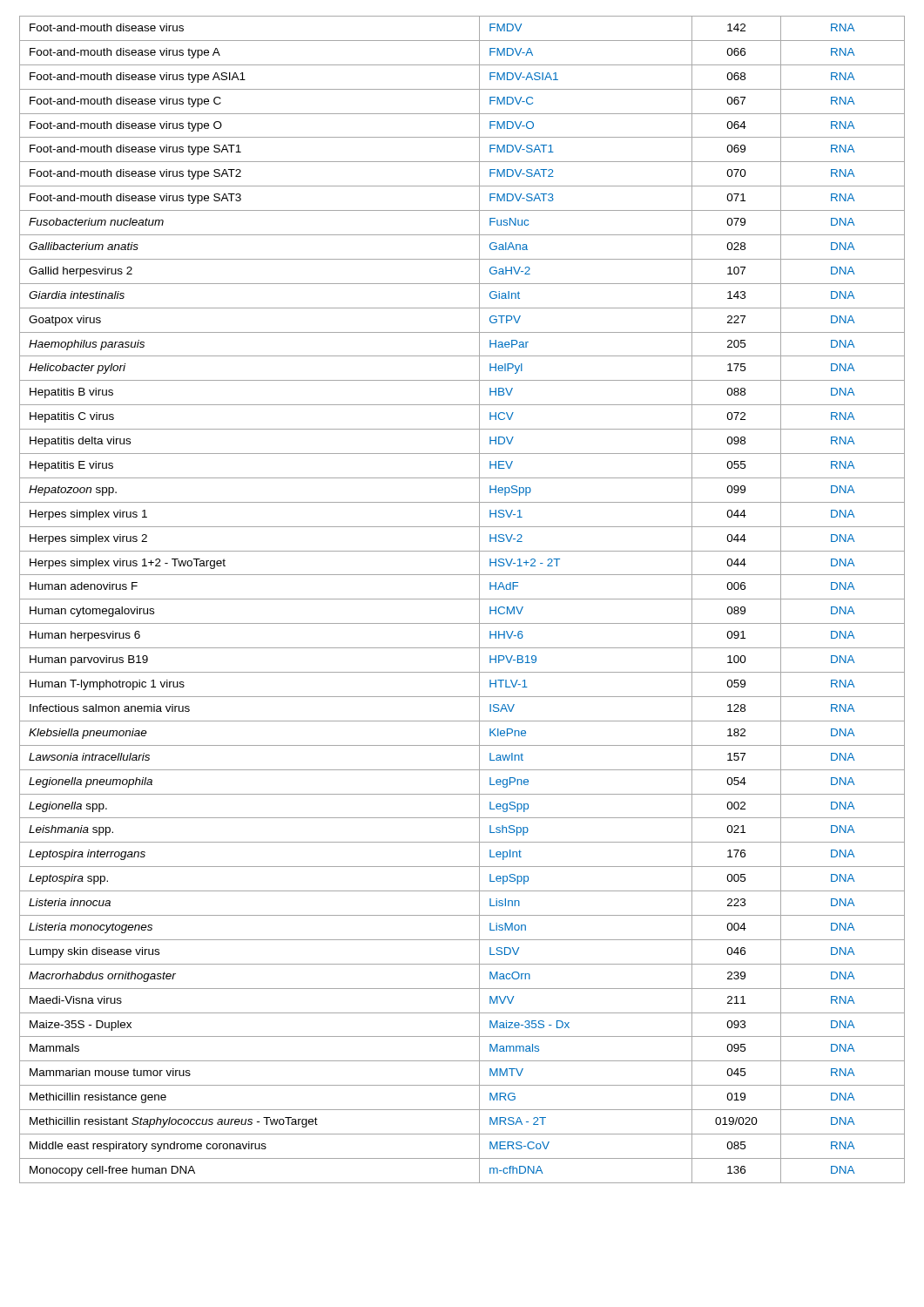This screenshot has width=924, height=1307.
Task: Find the table that mentions "HSV-1+2 - 2T"
Action: (462, 599)
